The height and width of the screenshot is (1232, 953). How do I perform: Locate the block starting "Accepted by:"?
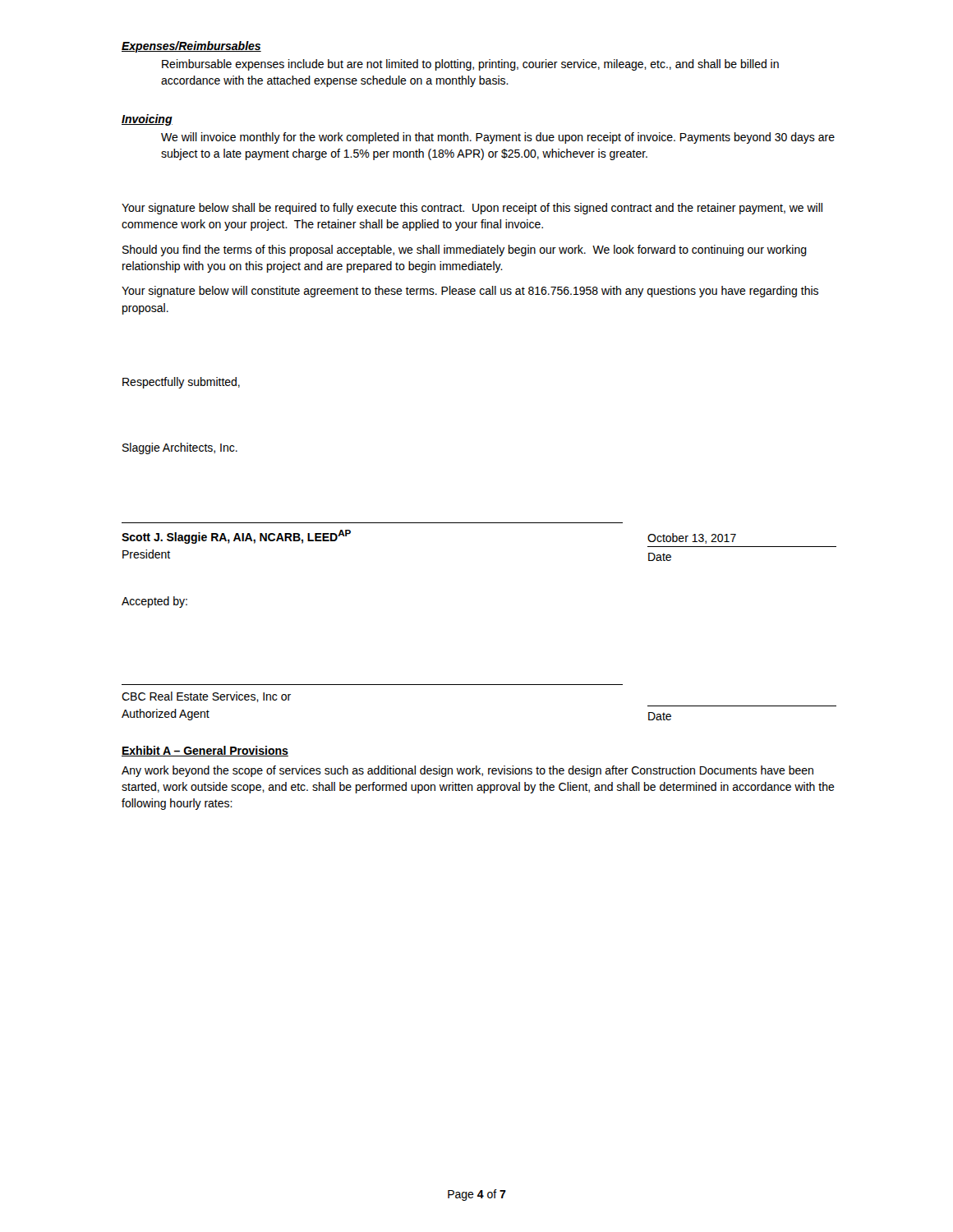pos(155,601)
